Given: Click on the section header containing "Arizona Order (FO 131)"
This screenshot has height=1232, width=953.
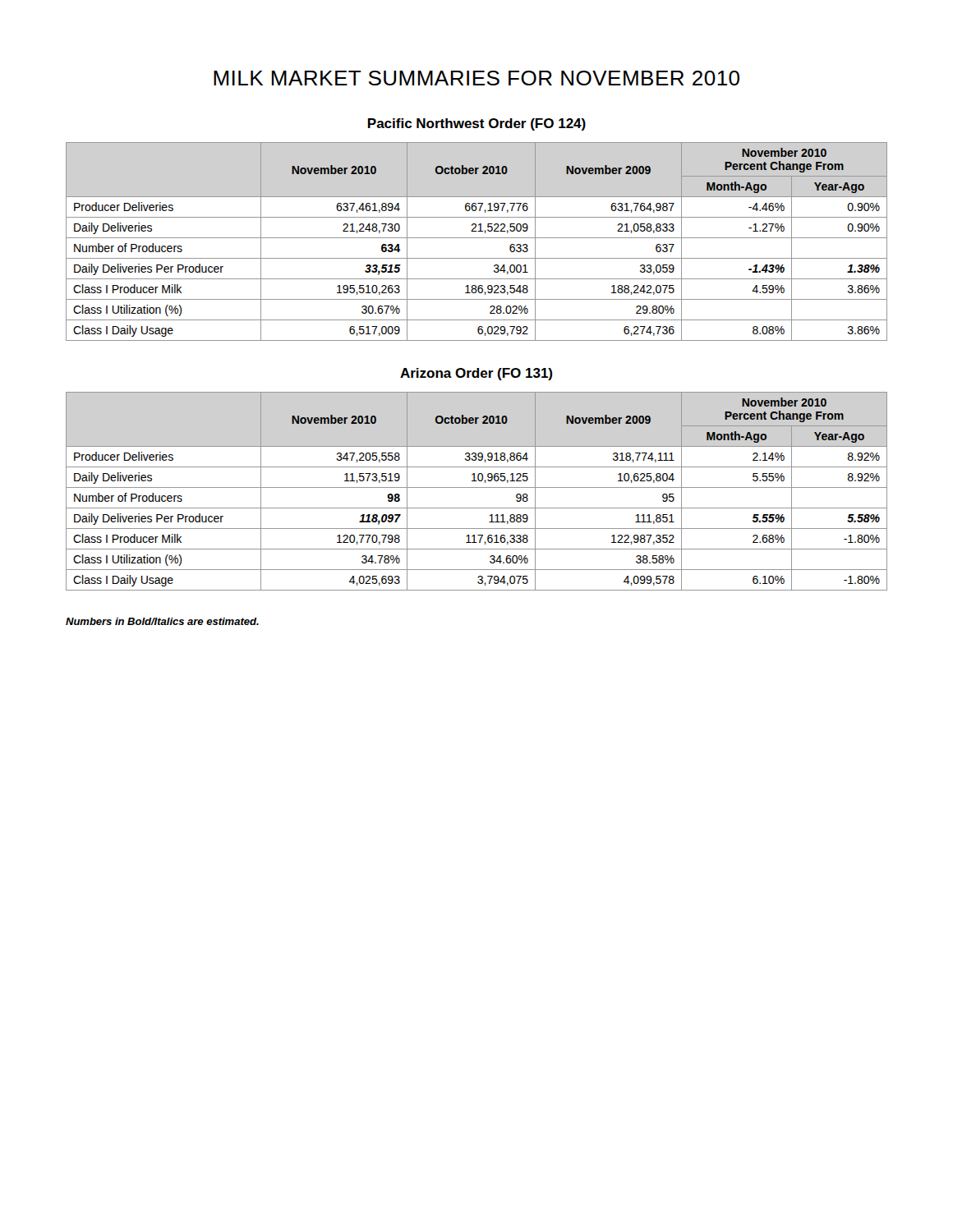Looking at the screenshot, I should pyautogui.click(x=476, y=374).
